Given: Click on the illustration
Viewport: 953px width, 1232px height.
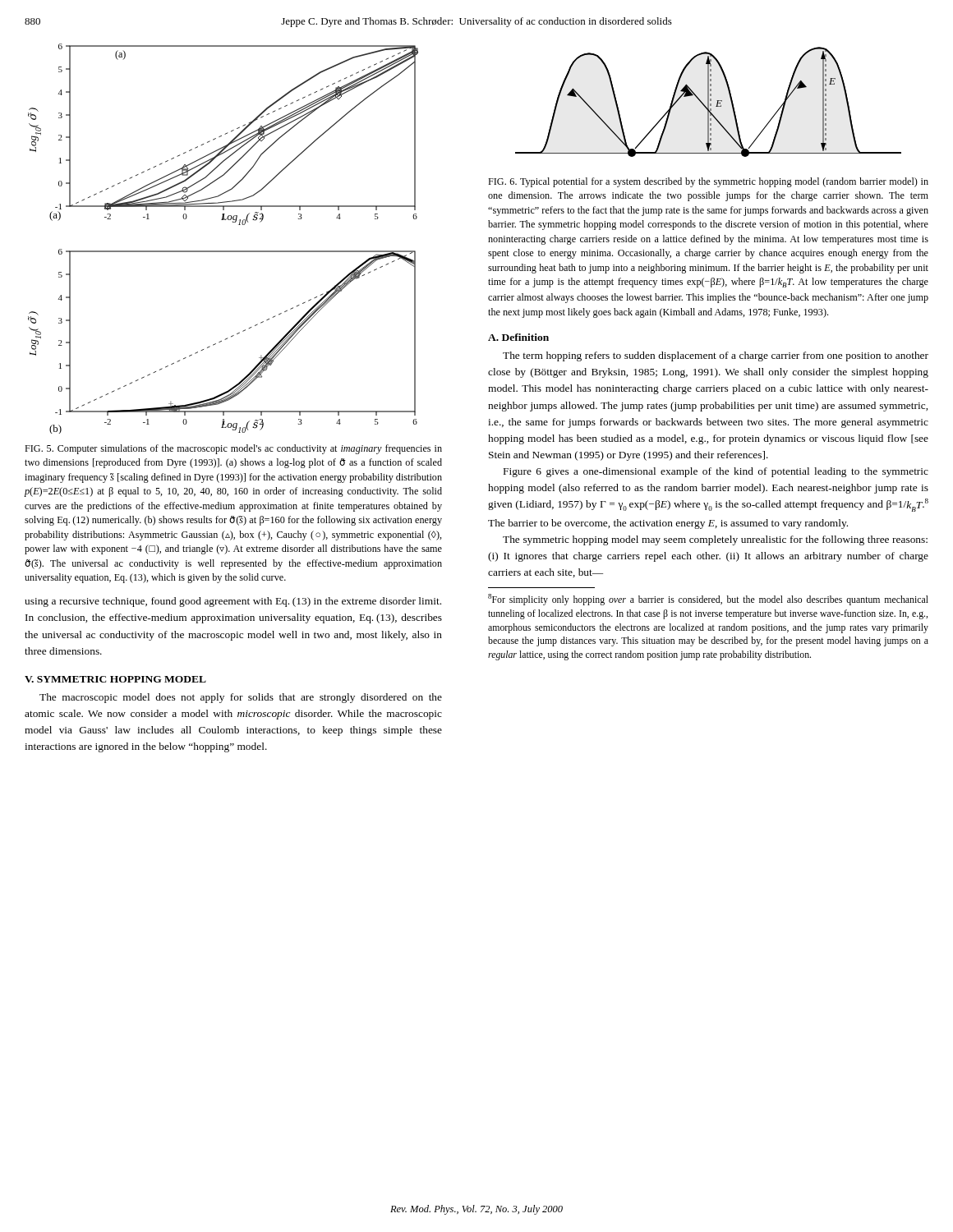Looking at the screenshot, I should 708,105.
